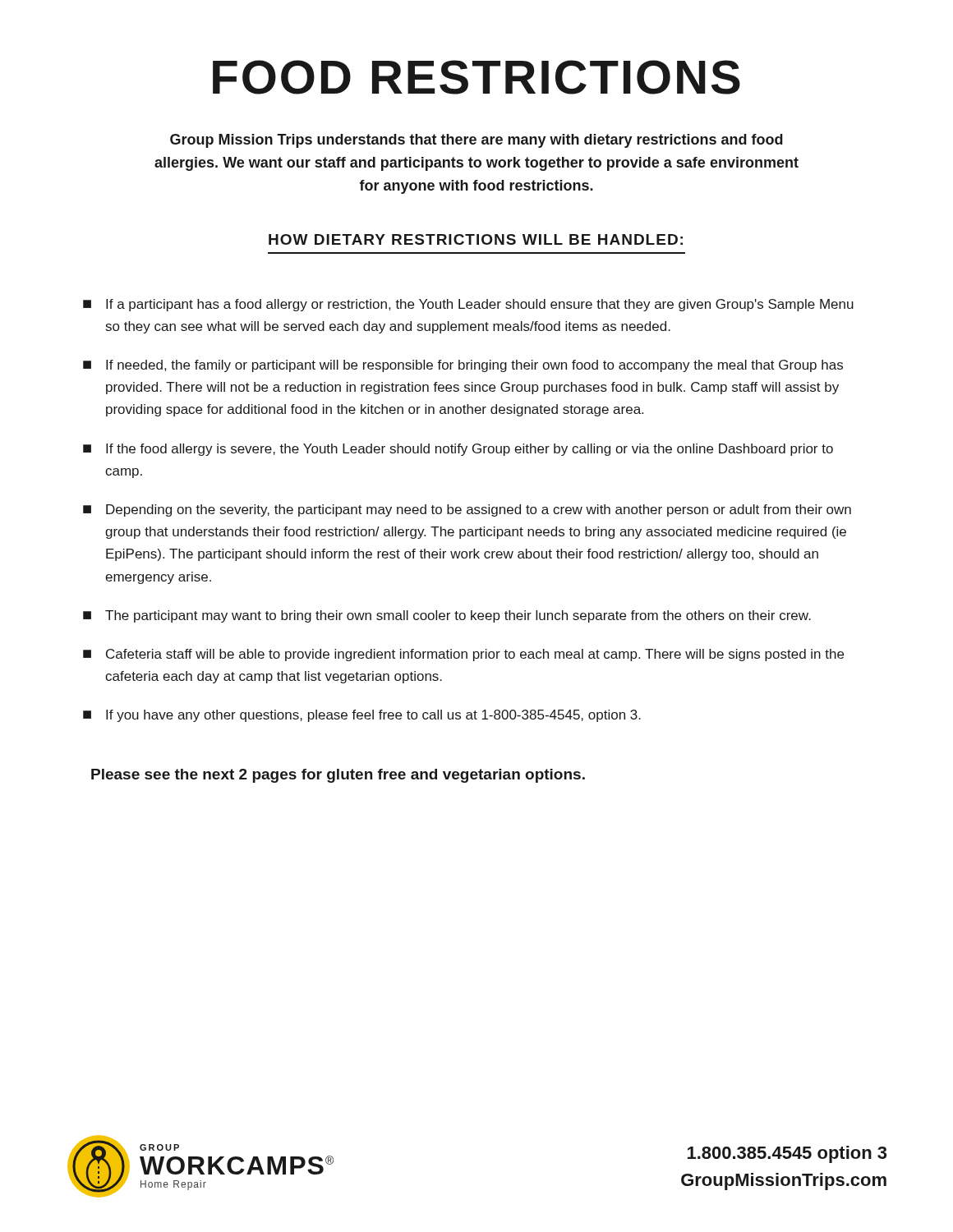Select the logo

[200, 1166]
